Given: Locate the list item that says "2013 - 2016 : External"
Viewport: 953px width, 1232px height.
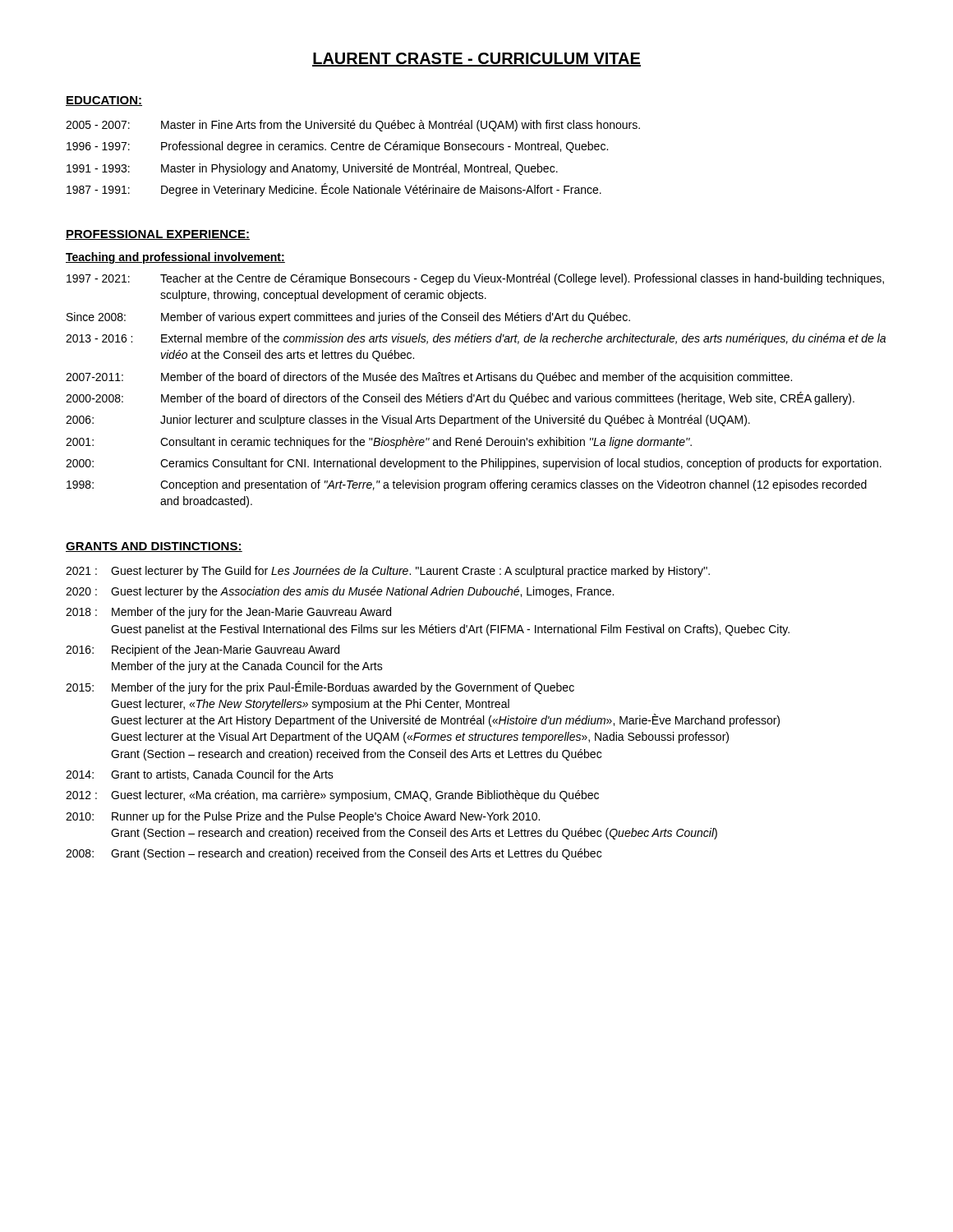Looking at the screenshot, I should click(x=476, y=347).
